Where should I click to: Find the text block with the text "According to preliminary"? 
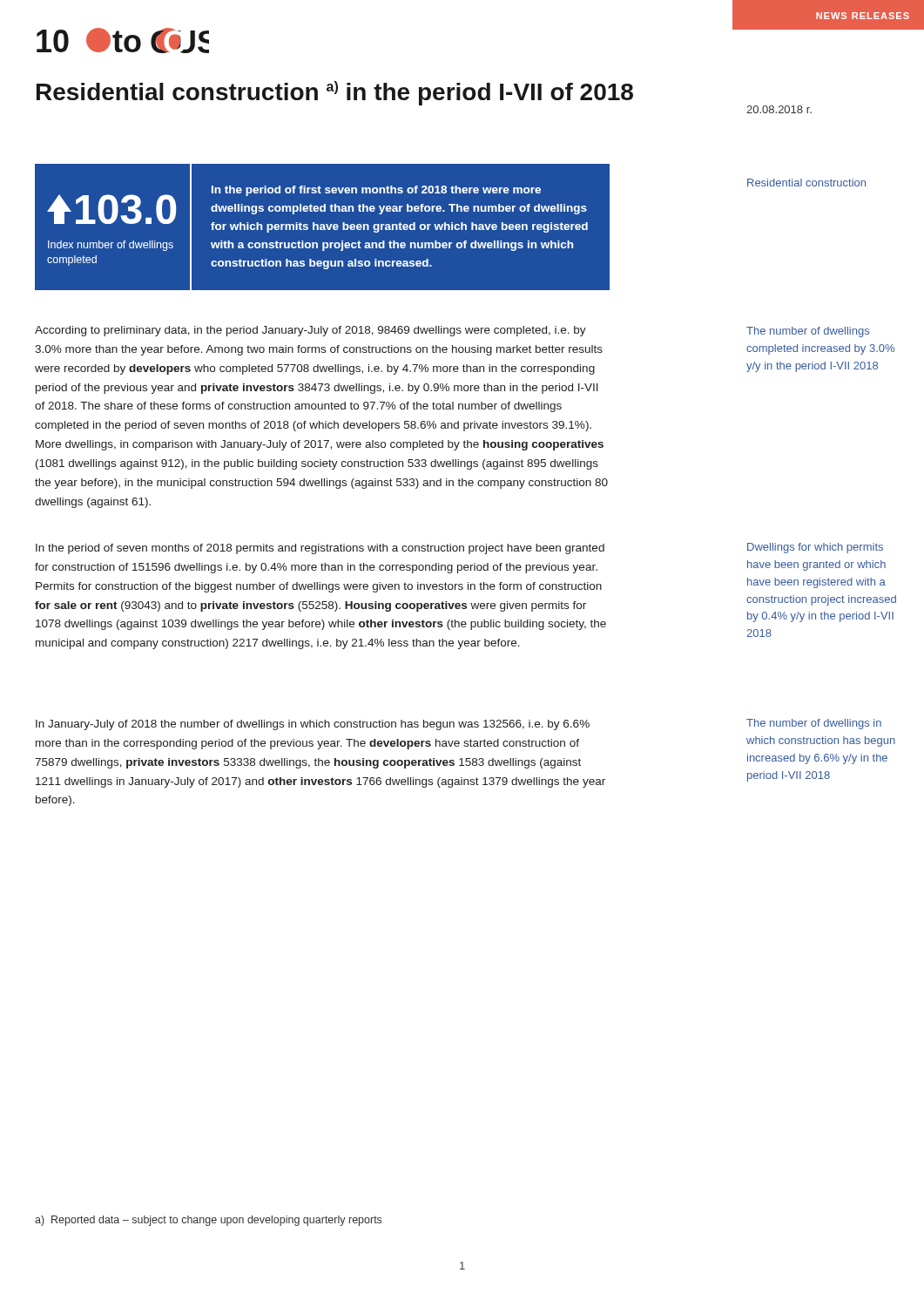[321, 415]
